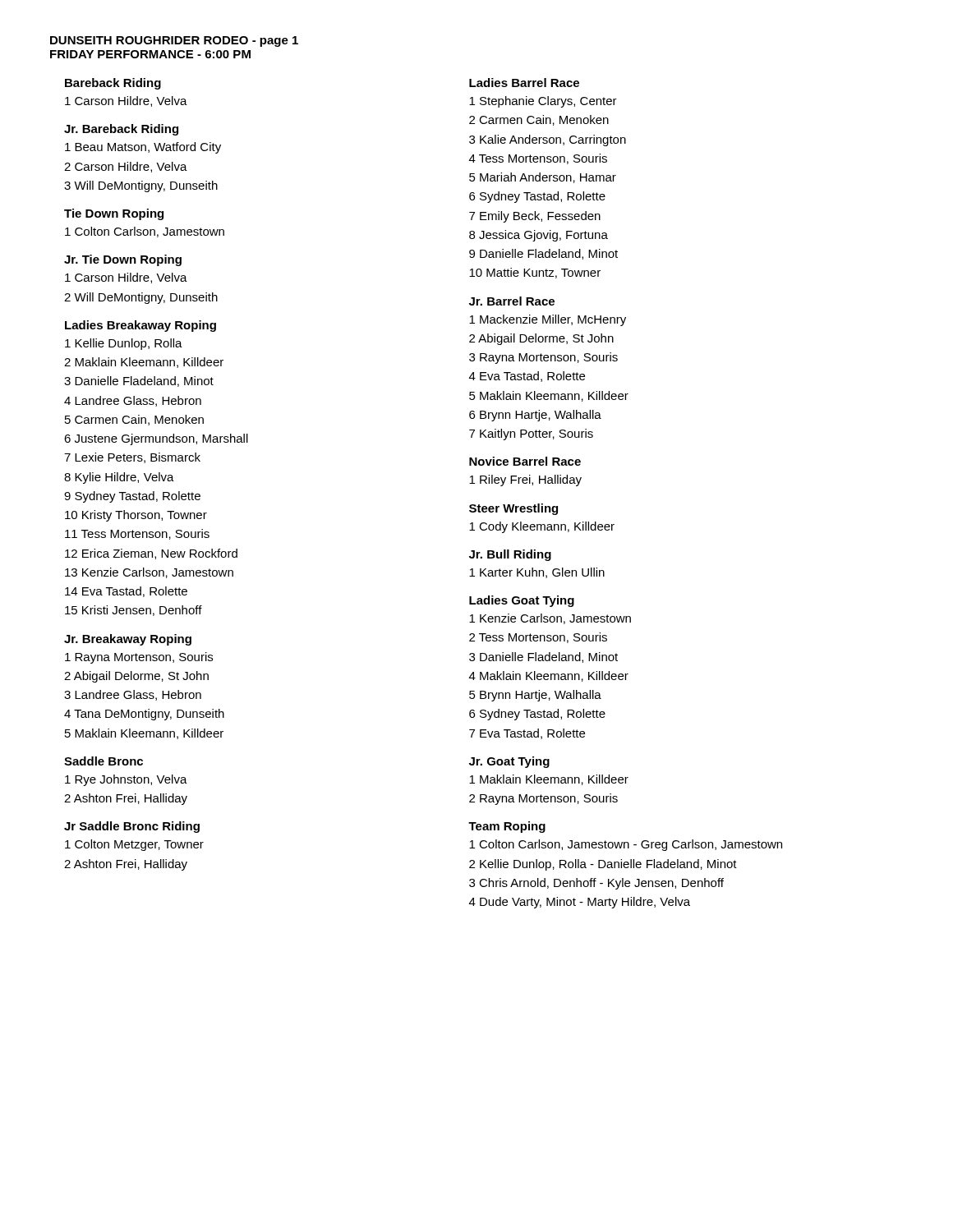The width and height of the screenshot is (953, 1232).
Task: Select the list item containing "5 Mariah Anderson, Hamar"
Action: [x=542, y=177]
